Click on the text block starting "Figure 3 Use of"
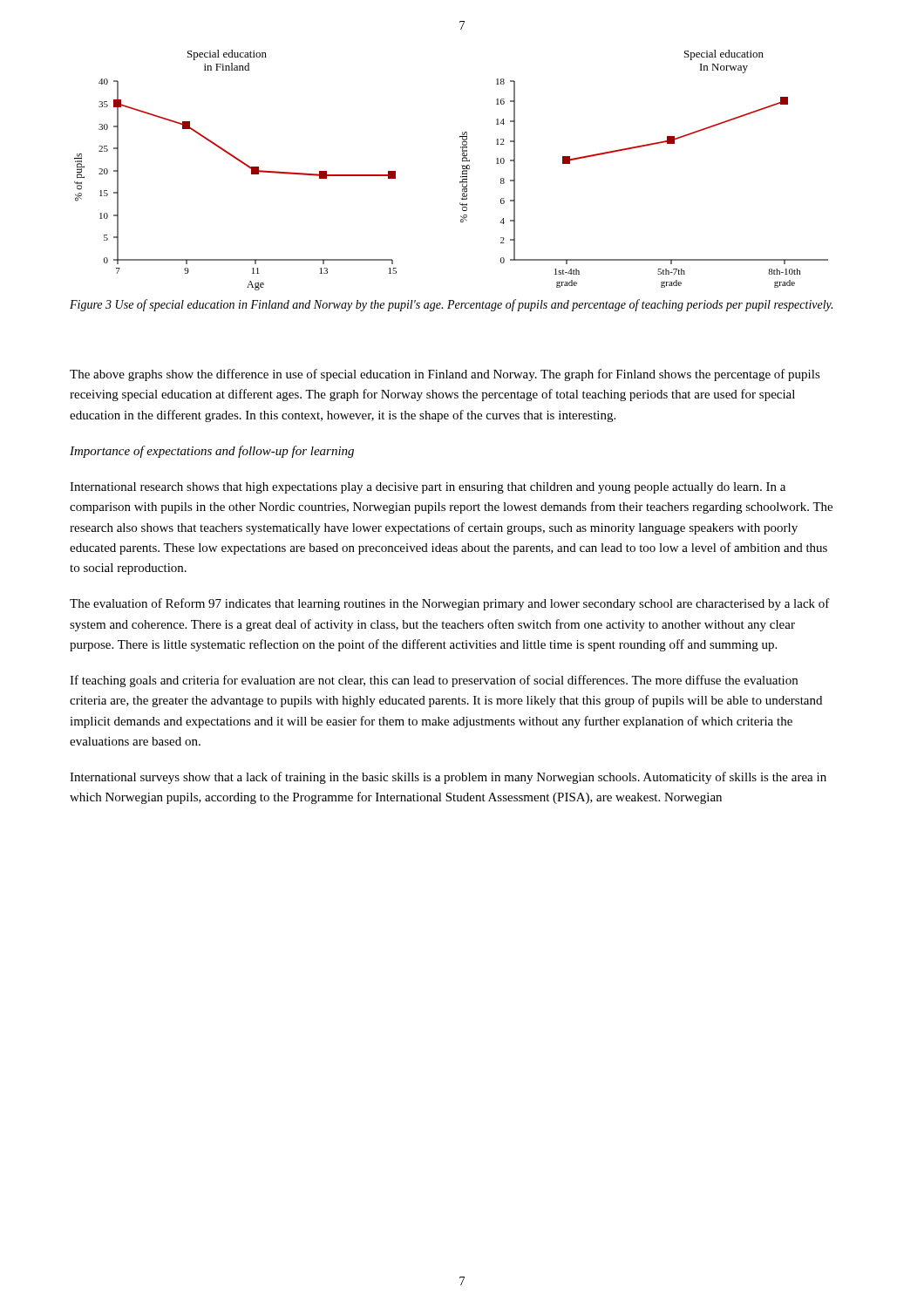The image size is (924, 1308). click(x=453, y=305)
